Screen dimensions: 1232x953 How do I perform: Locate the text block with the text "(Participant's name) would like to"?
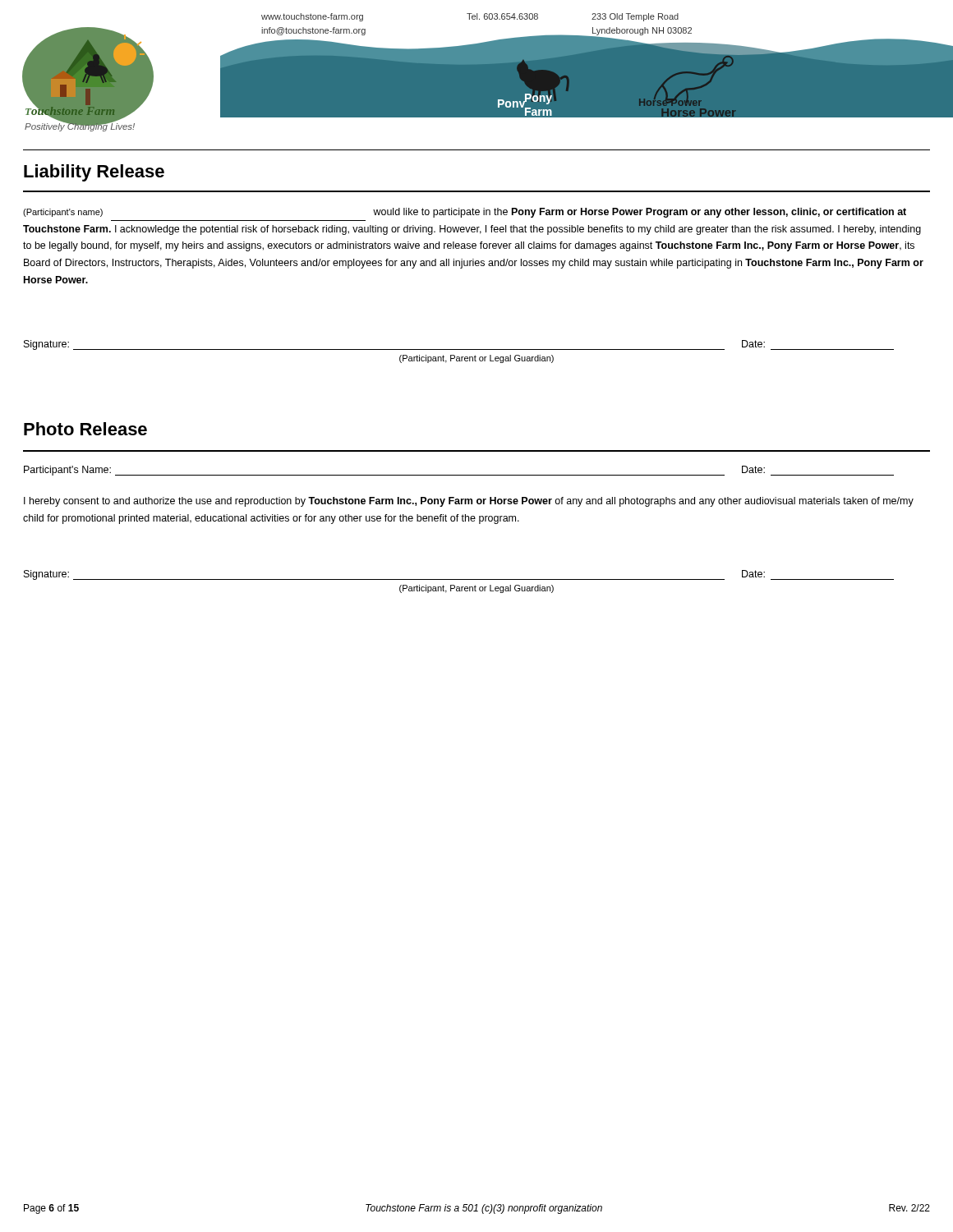(x=473, y=246)
